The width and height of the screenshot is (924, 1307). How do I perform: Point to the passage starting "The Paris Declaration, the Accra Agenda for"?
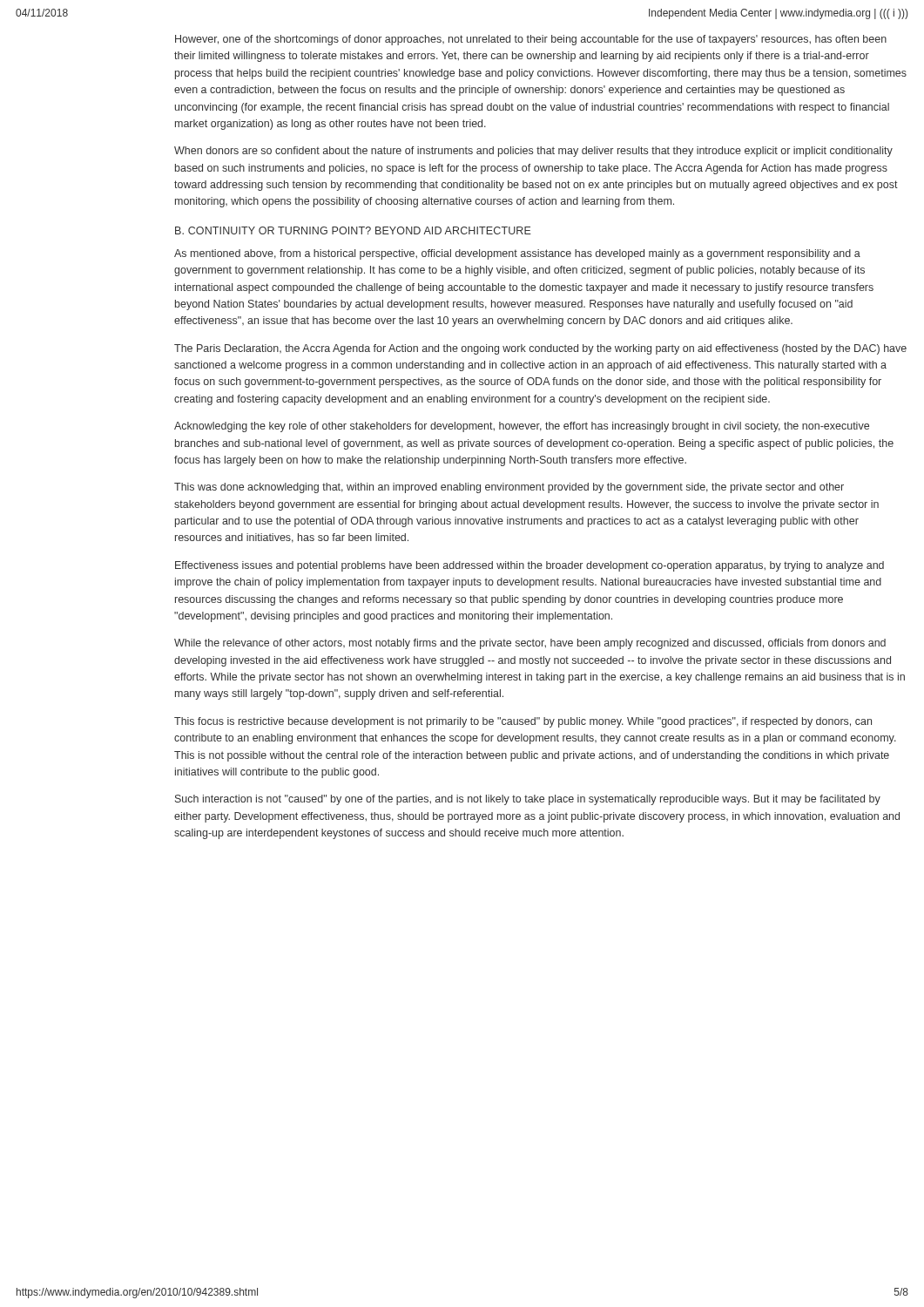click(540, 374)
